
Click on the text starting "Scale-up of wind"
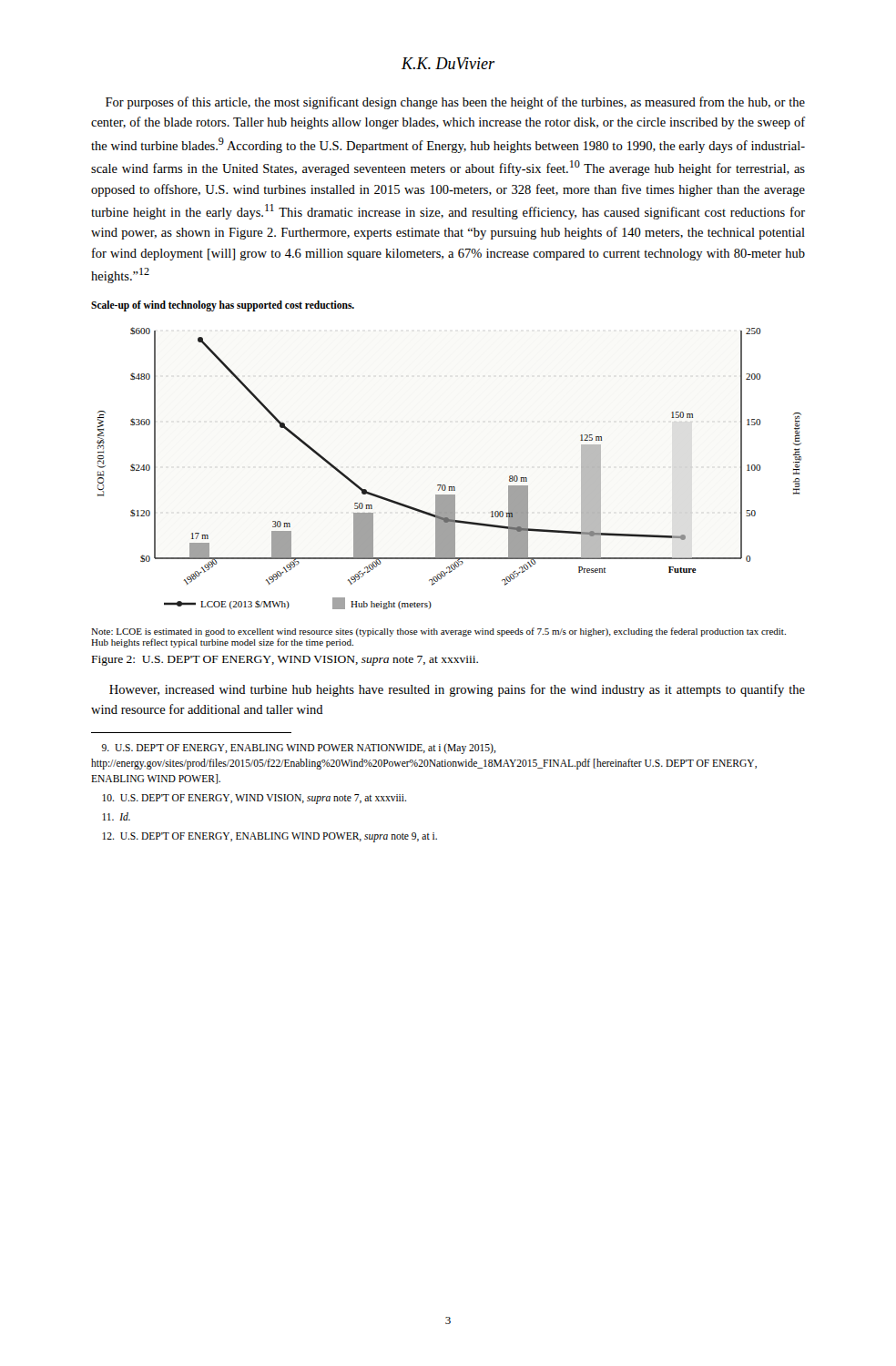pos(223,305)
